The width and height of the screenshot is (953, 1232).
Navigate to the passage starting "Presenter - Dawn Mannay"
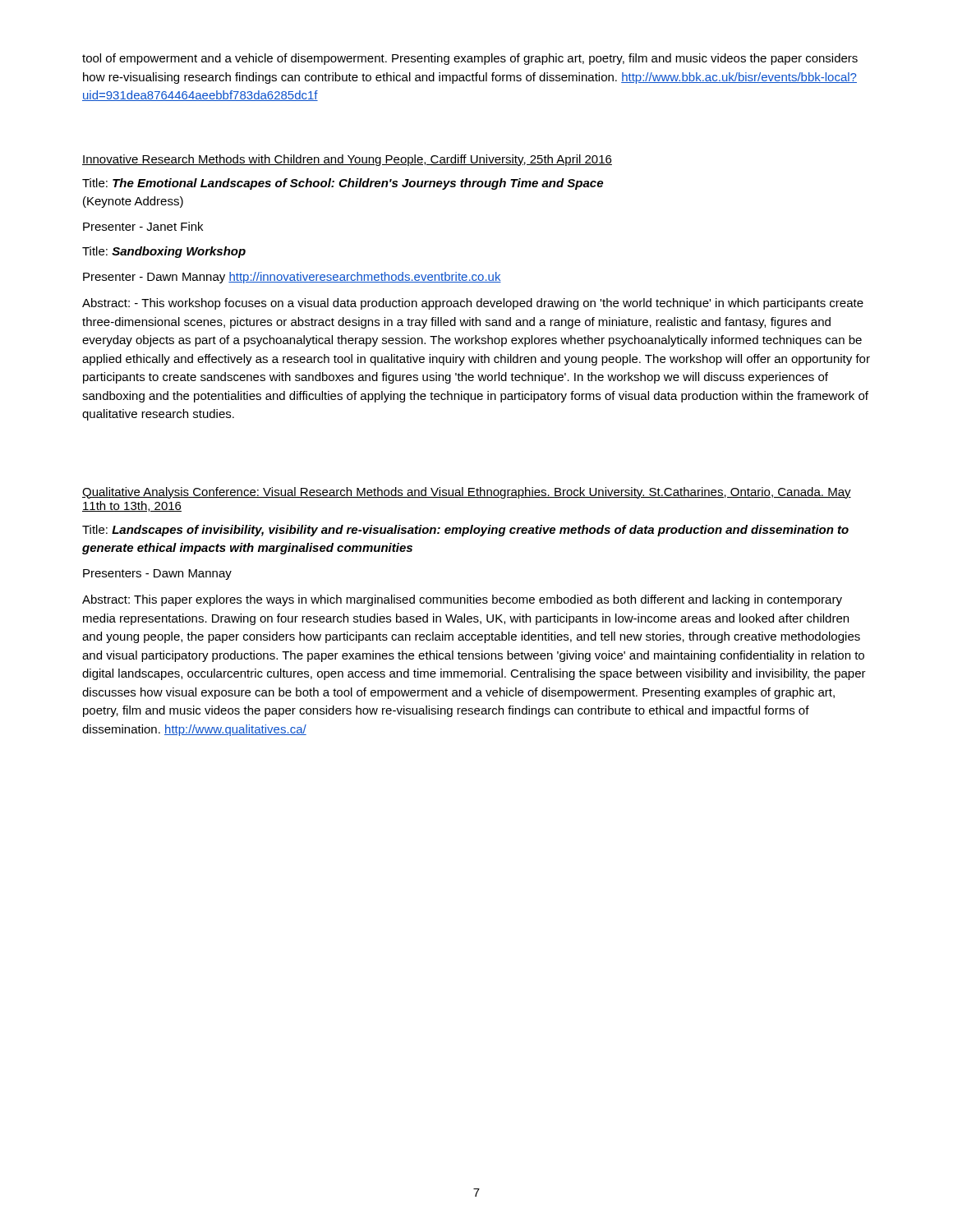pos(291,276)
